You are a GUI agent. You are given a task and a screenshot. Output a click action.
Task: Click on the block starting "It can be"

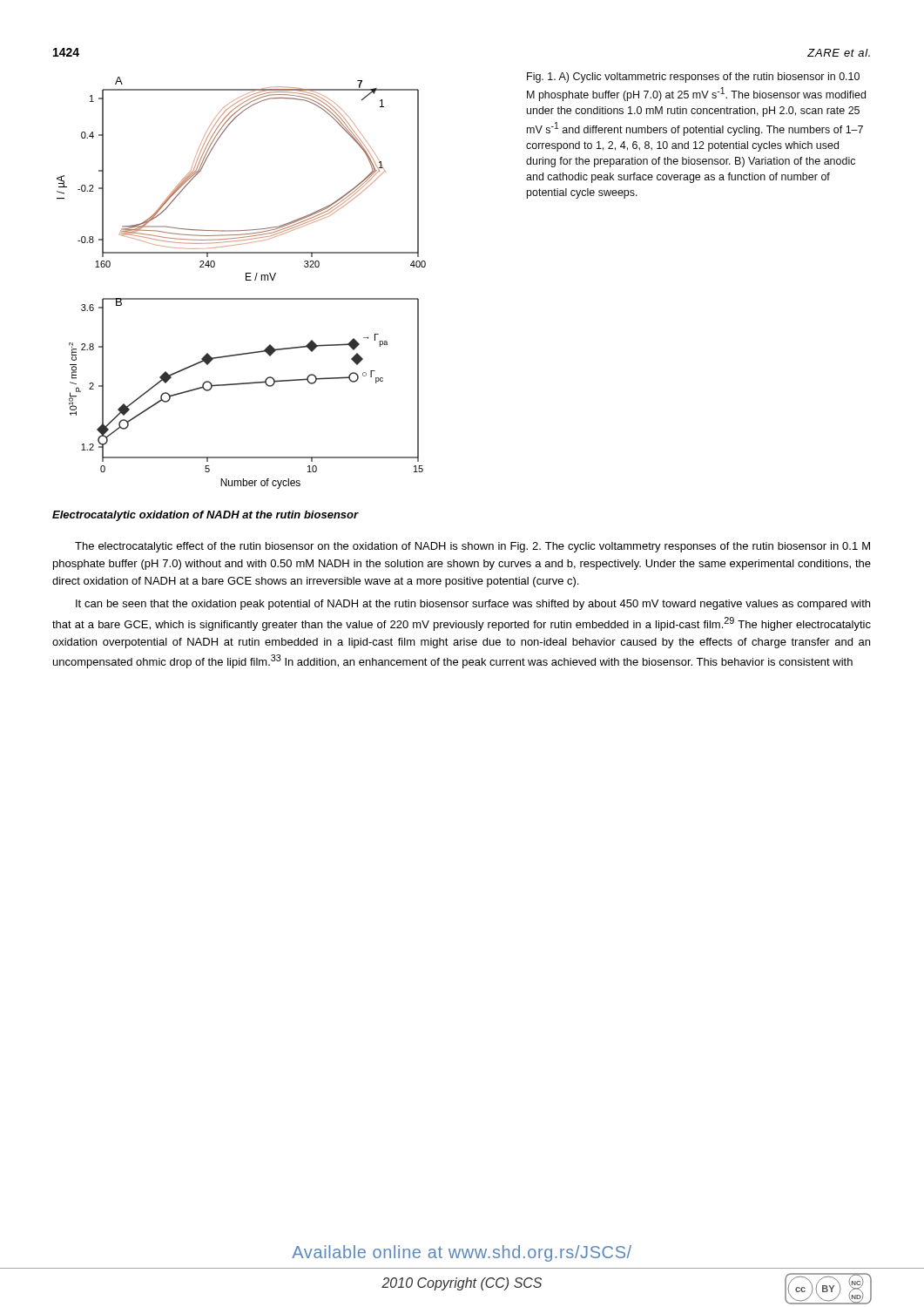coord(462,633)
